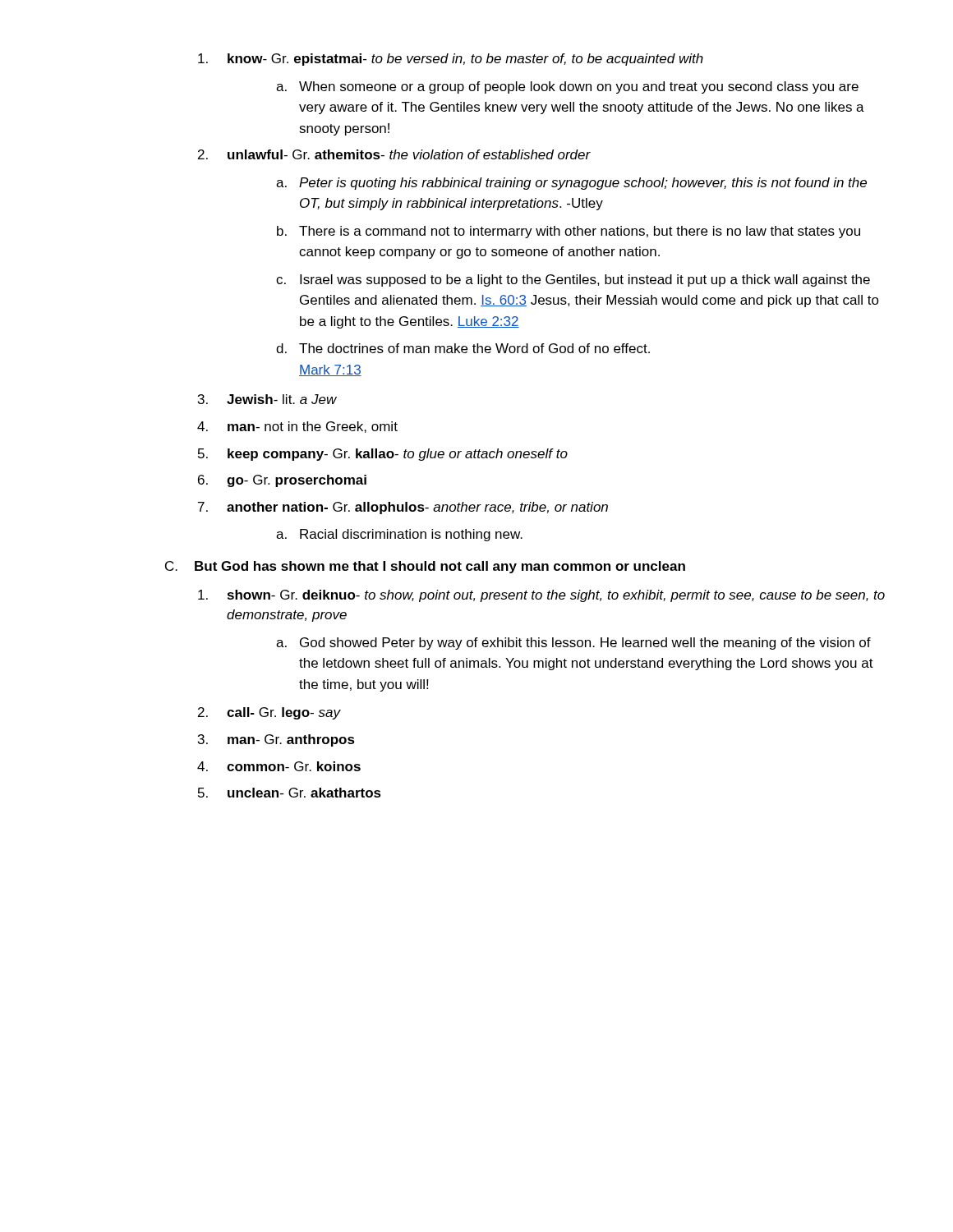The width and height of the screenshot is (953, 1232).
Task: Locate the element starting "4. man- not in the Greek, omit"
Action: point(297,427)
